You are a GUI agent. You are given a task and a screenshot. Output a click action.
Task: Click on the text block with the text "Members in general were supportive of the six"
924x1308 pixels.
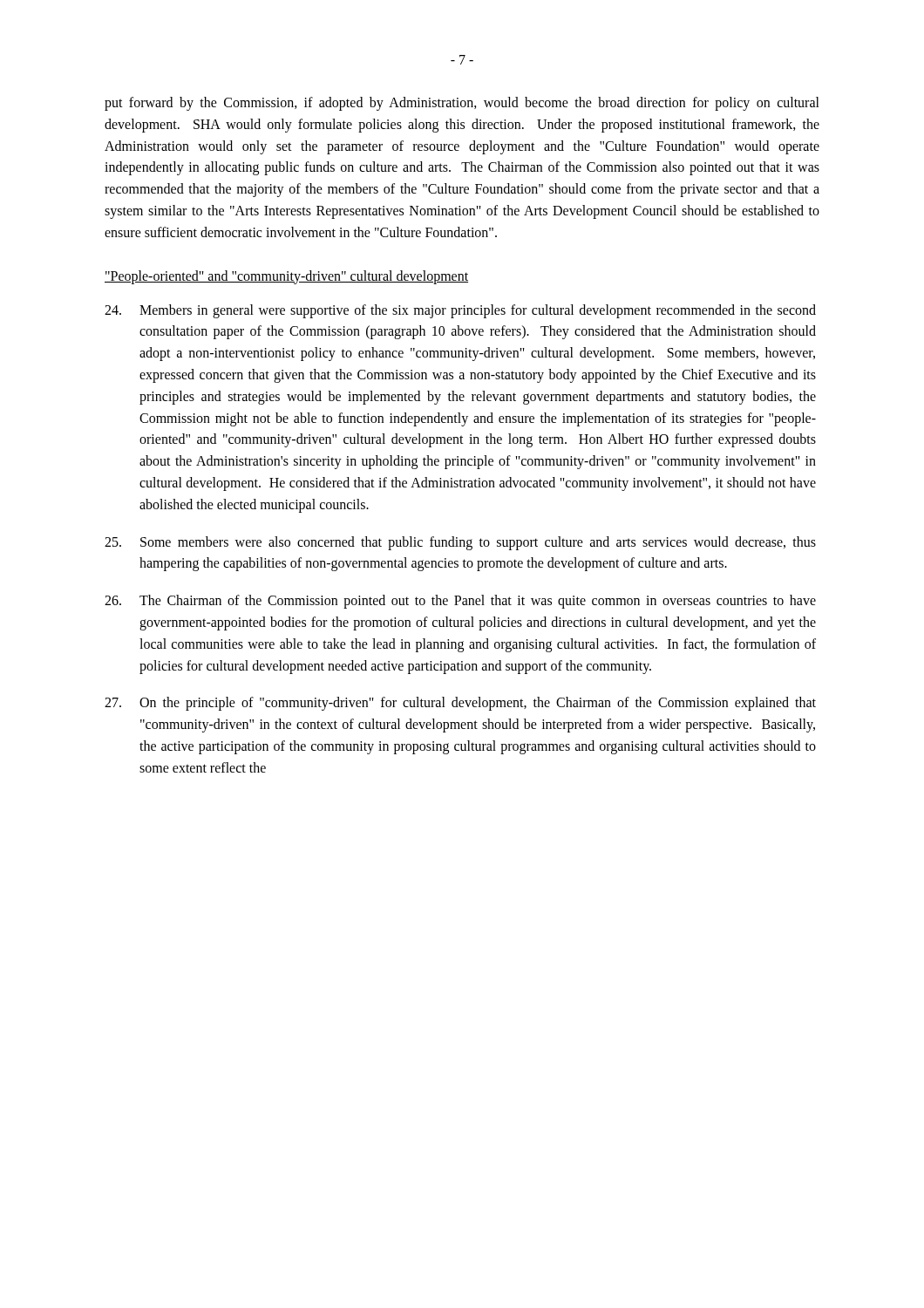(460, 408)
